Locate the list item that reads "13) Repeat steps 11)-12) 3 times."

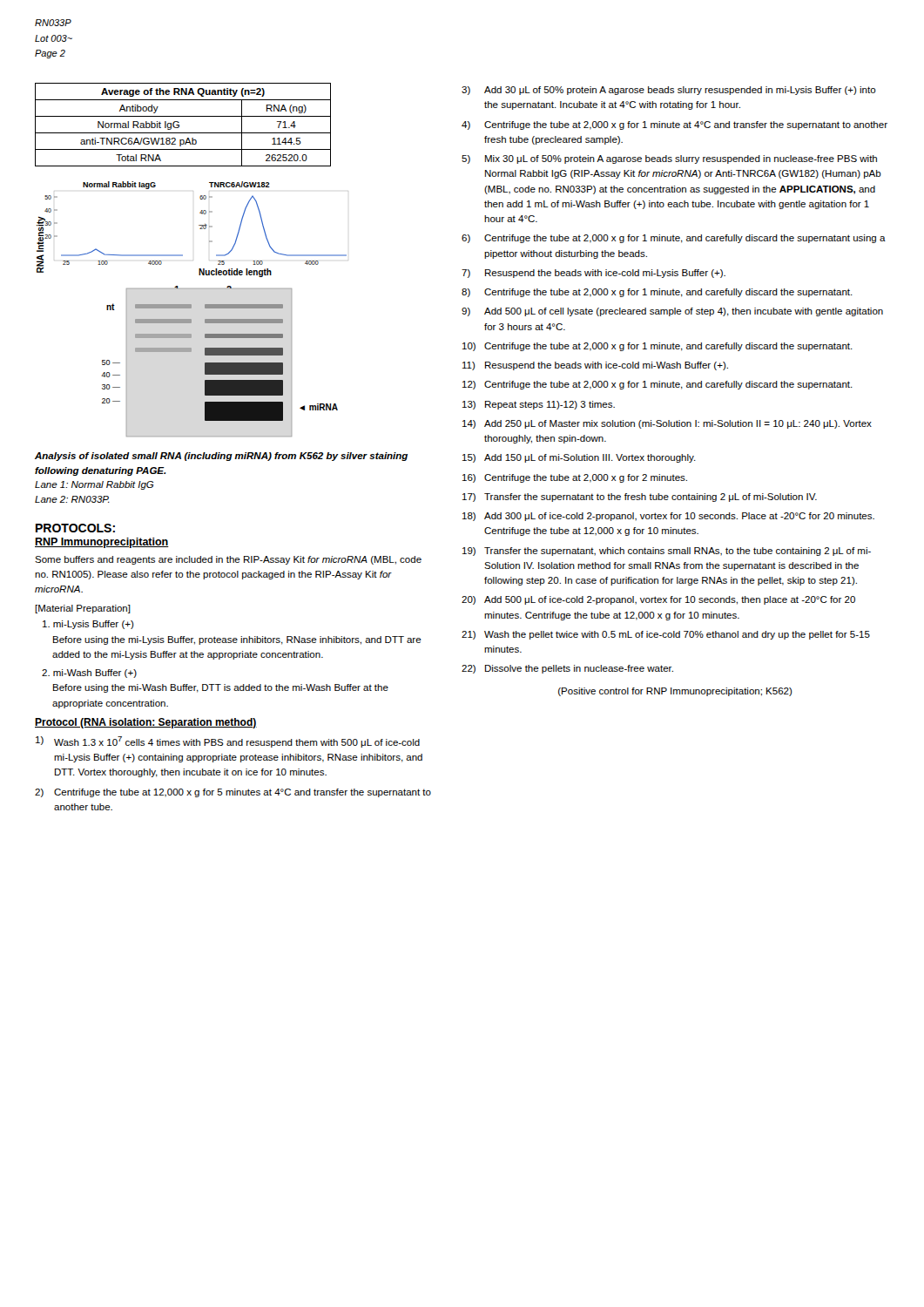click(538, 404)
